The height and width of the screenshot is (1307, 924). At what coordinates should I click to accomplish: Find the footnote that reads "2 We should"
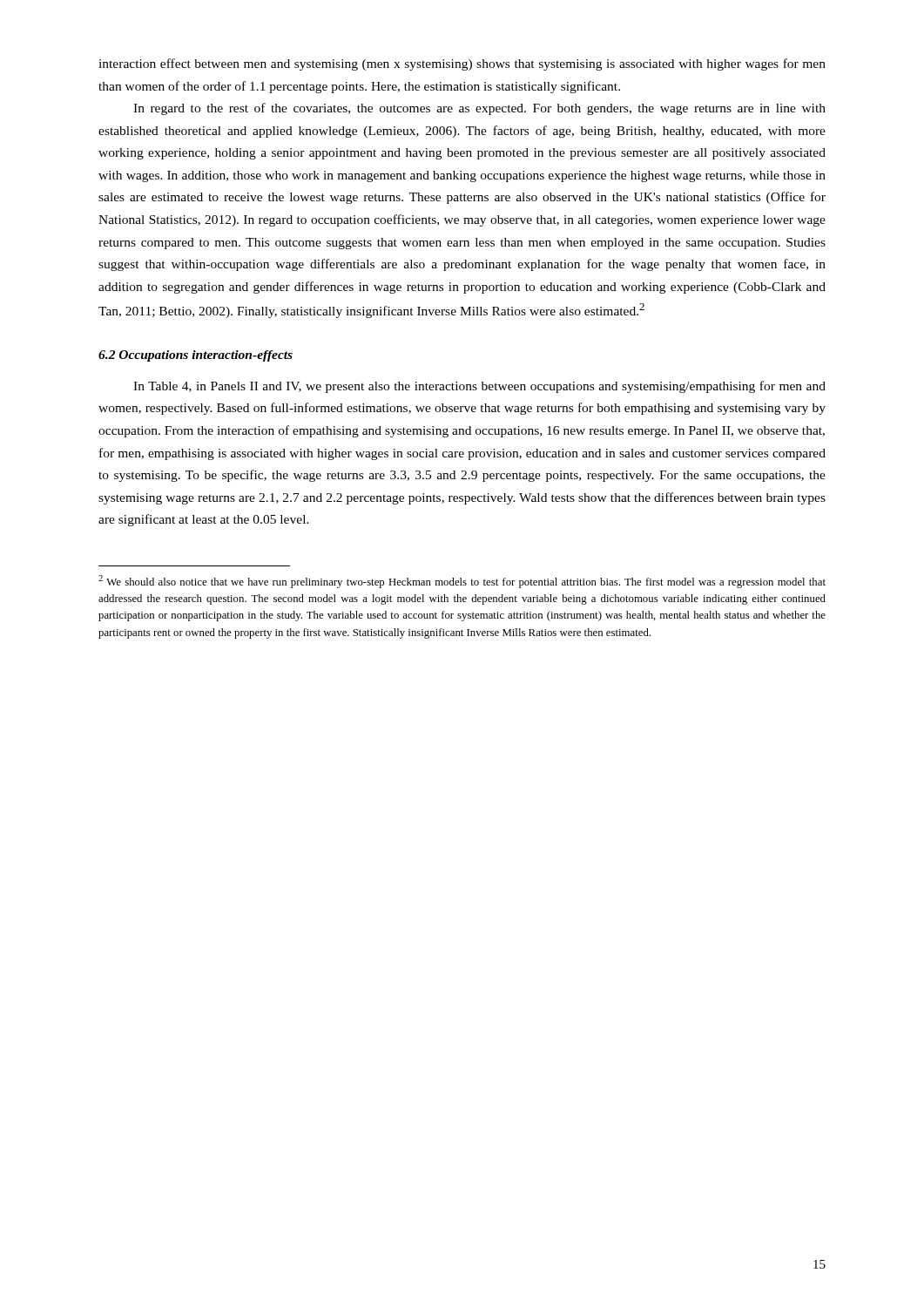coord(462,606)
